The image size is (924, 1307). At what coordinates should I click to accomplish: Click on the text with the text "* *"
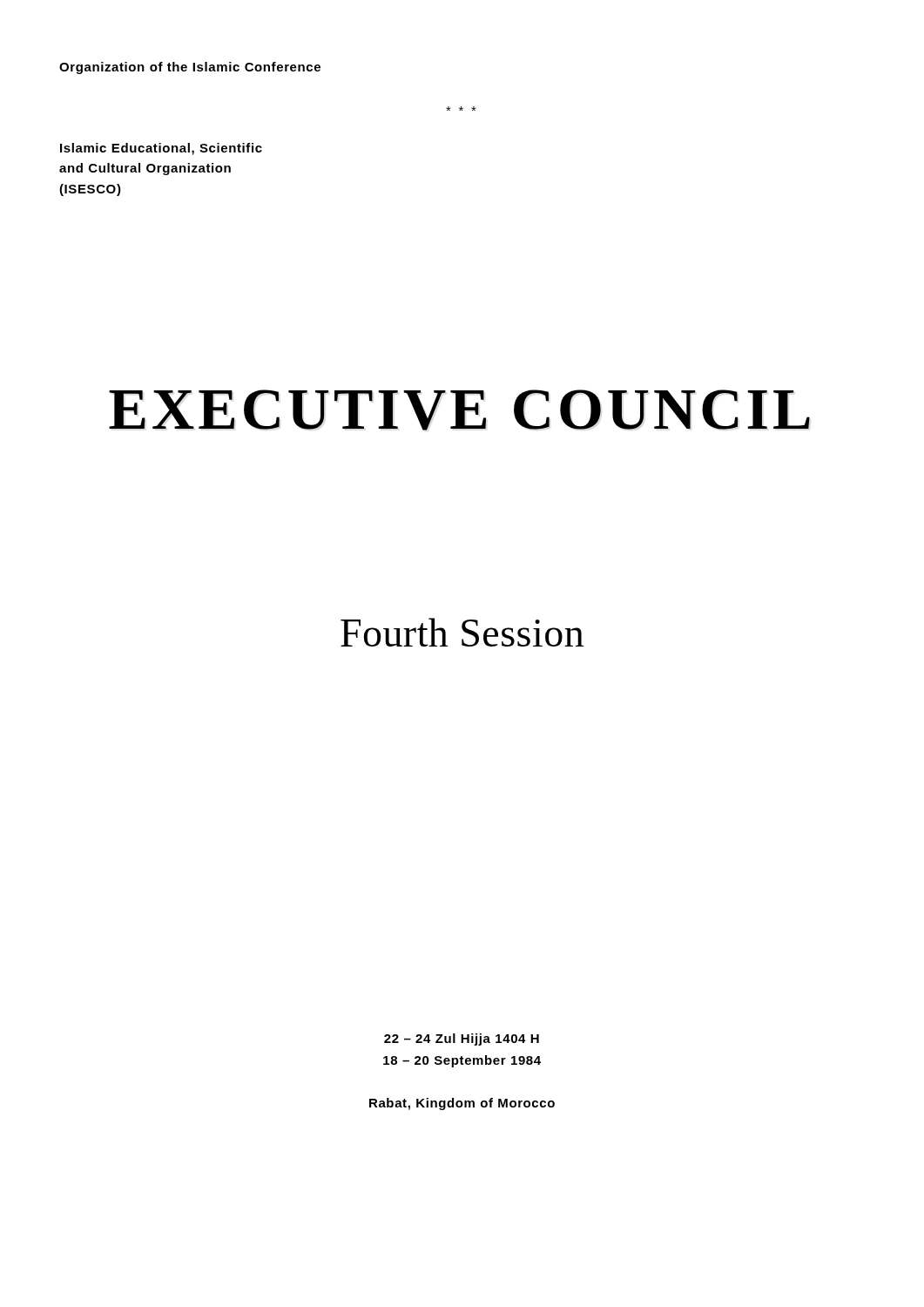[462, 110]
